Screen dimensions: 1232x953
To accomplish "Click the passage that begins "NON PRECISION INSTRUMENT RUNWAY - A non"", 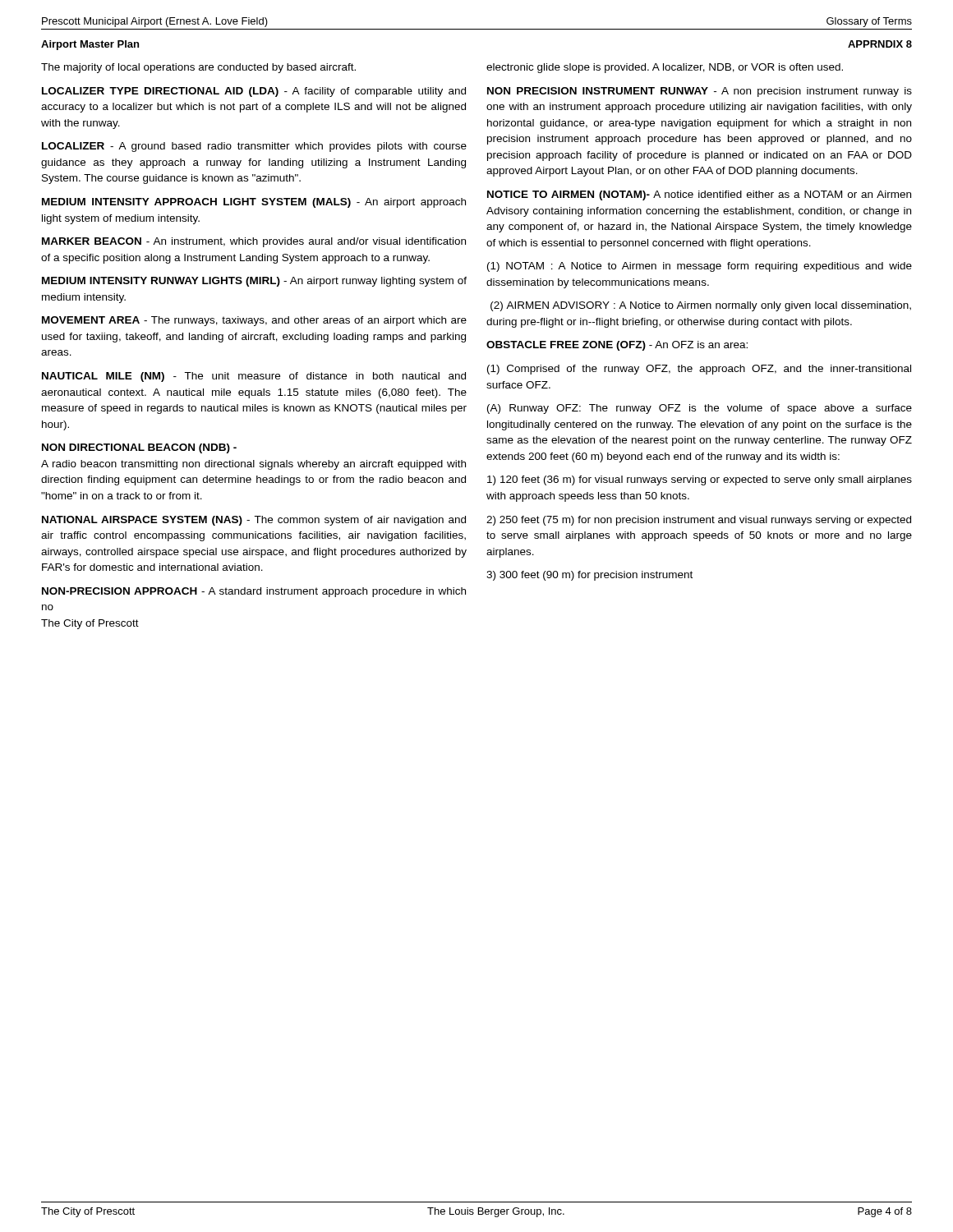I will [x=699, y=131].
